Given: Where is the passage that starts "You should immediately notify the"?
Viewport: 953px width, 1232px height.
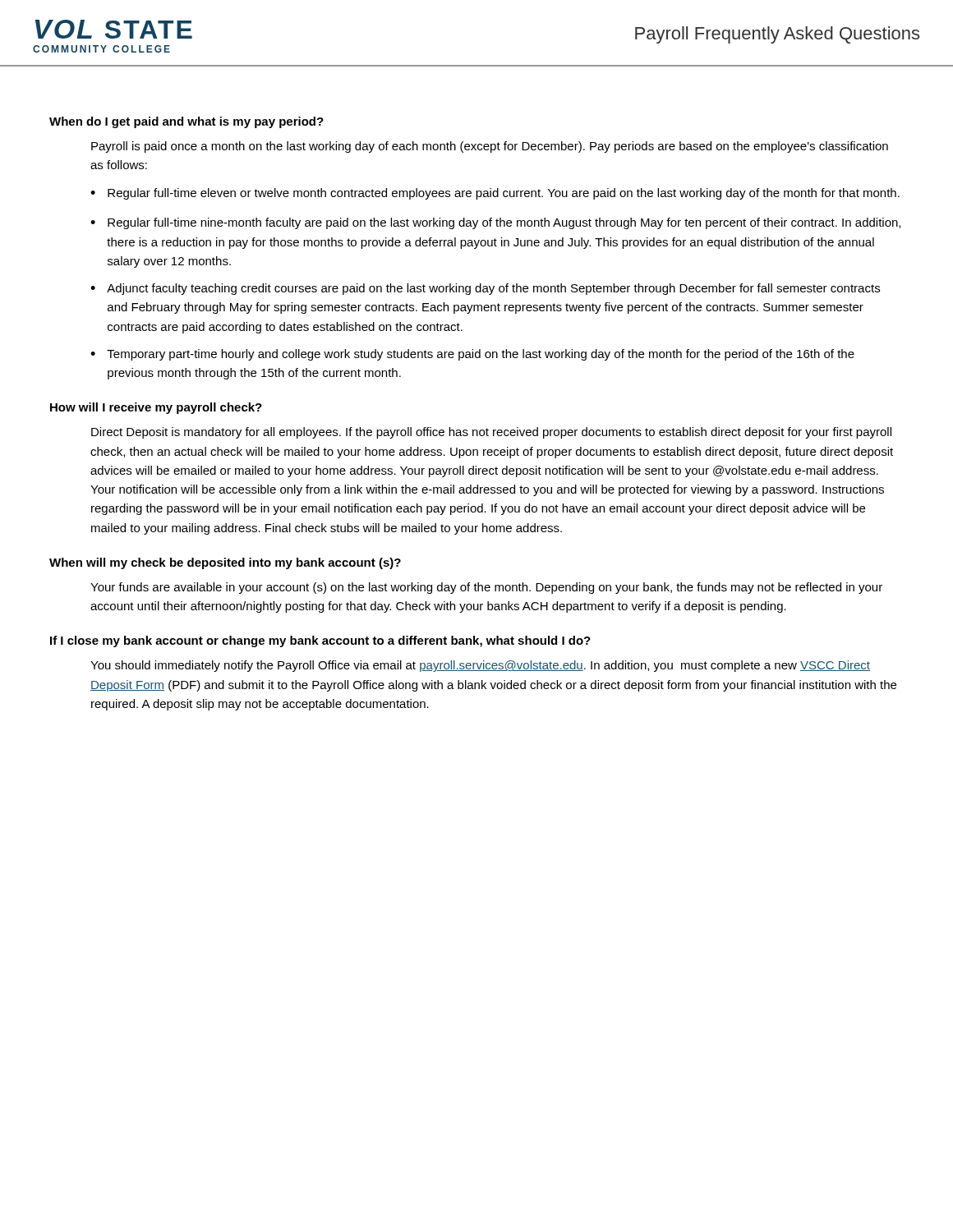Looking at the screenshot, I should point(494,684).
